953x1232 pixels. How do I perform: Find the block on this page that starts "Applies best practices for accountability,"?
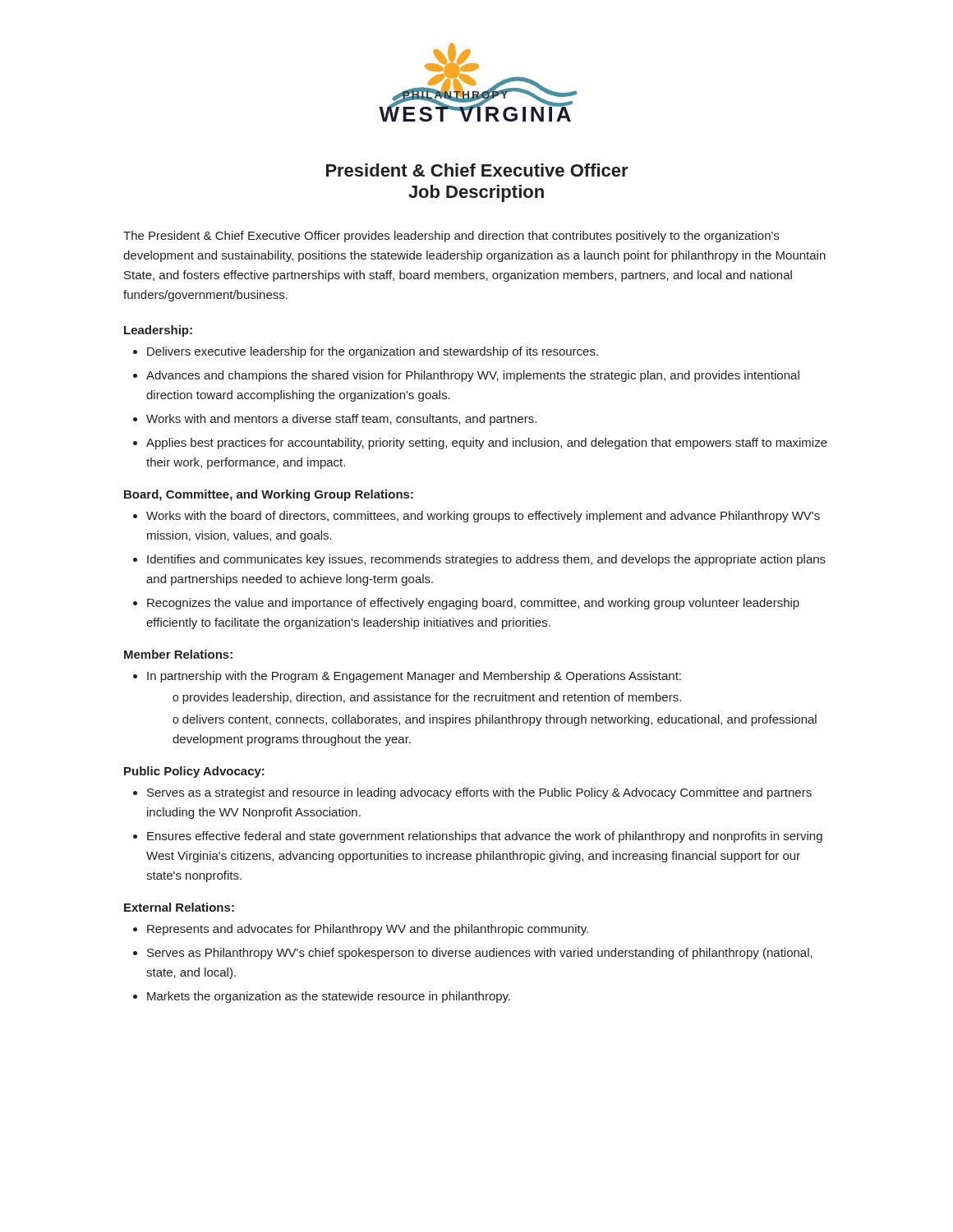click(x=487, y=452)
